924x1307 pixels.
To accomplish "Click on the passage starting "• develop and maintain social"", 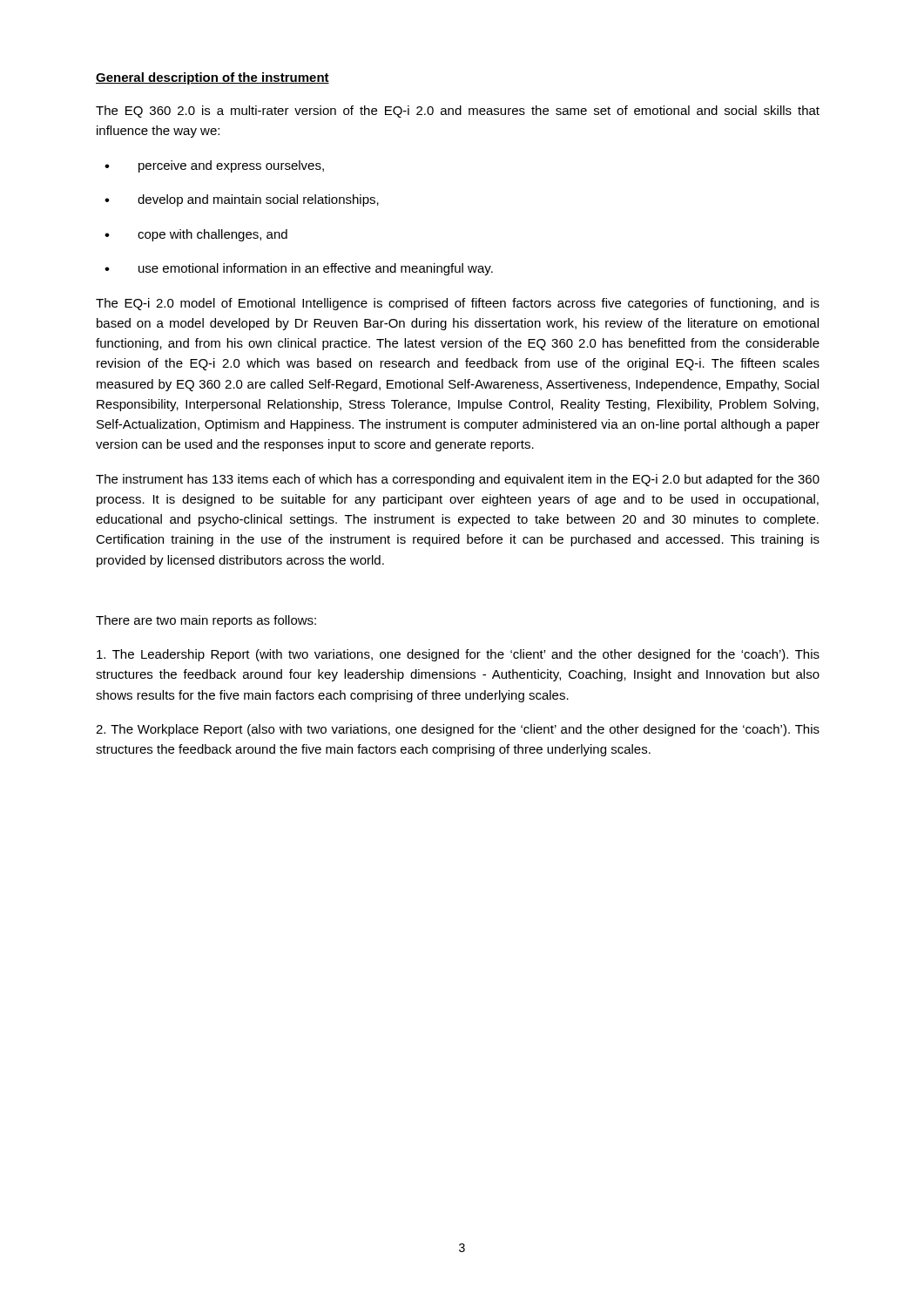I will point(242,200).
